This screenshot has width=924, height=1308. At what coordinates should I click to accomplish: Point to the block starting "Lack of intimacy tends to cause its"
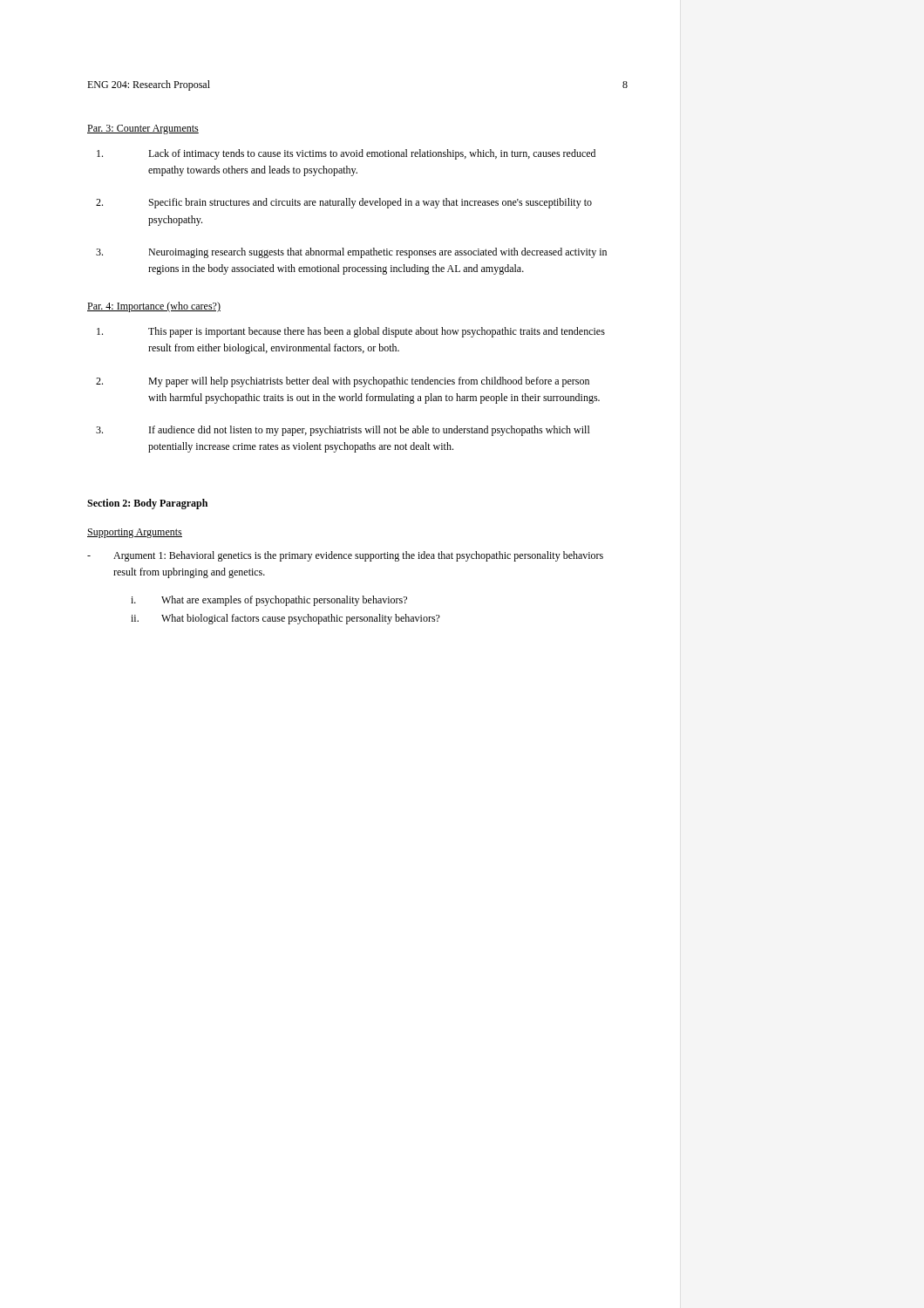click(x=349, y=162)
